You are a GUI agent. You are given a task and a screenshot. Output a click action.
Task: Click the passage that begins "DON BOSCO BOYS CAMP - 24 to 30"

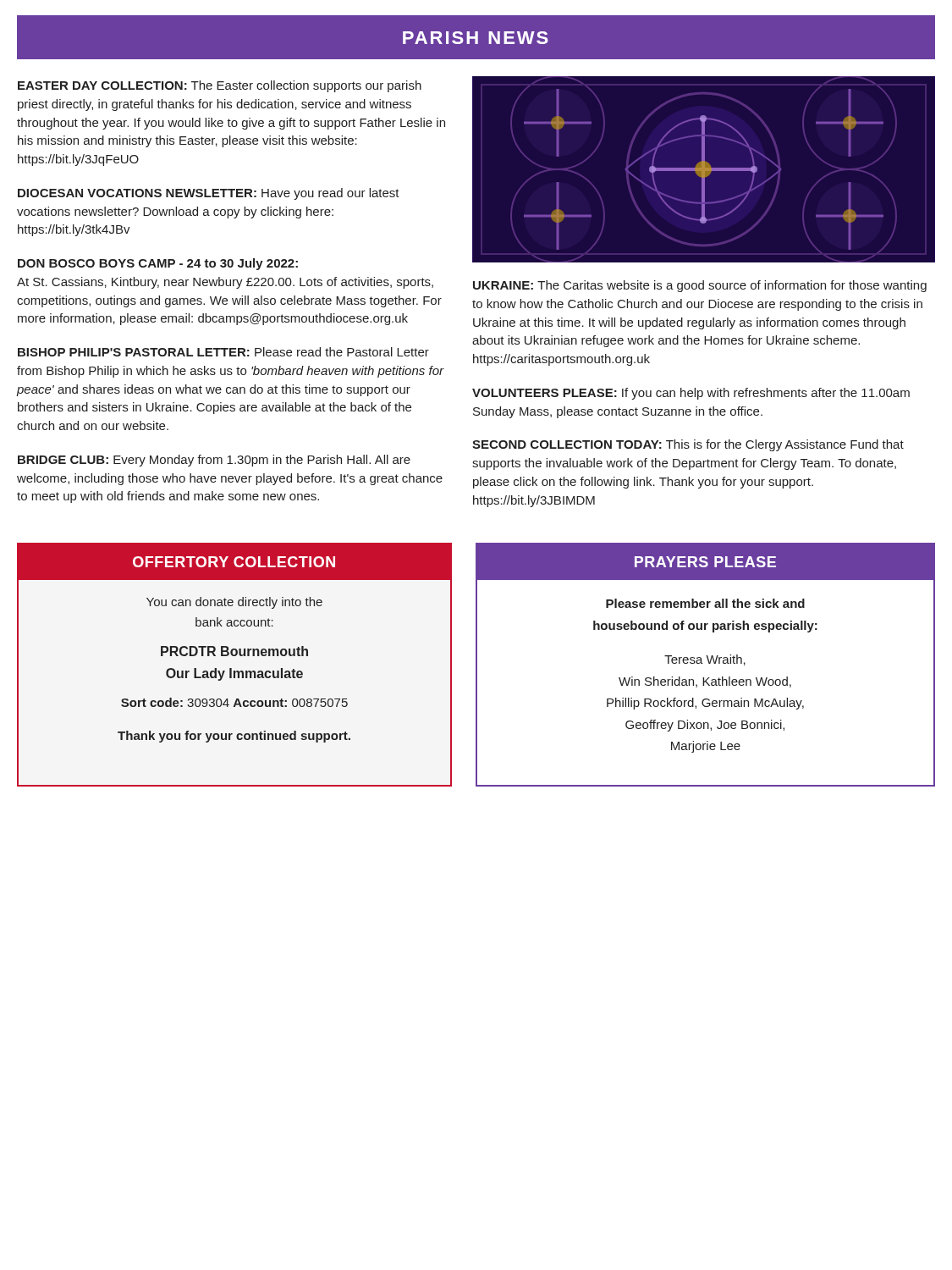point(233,291)
